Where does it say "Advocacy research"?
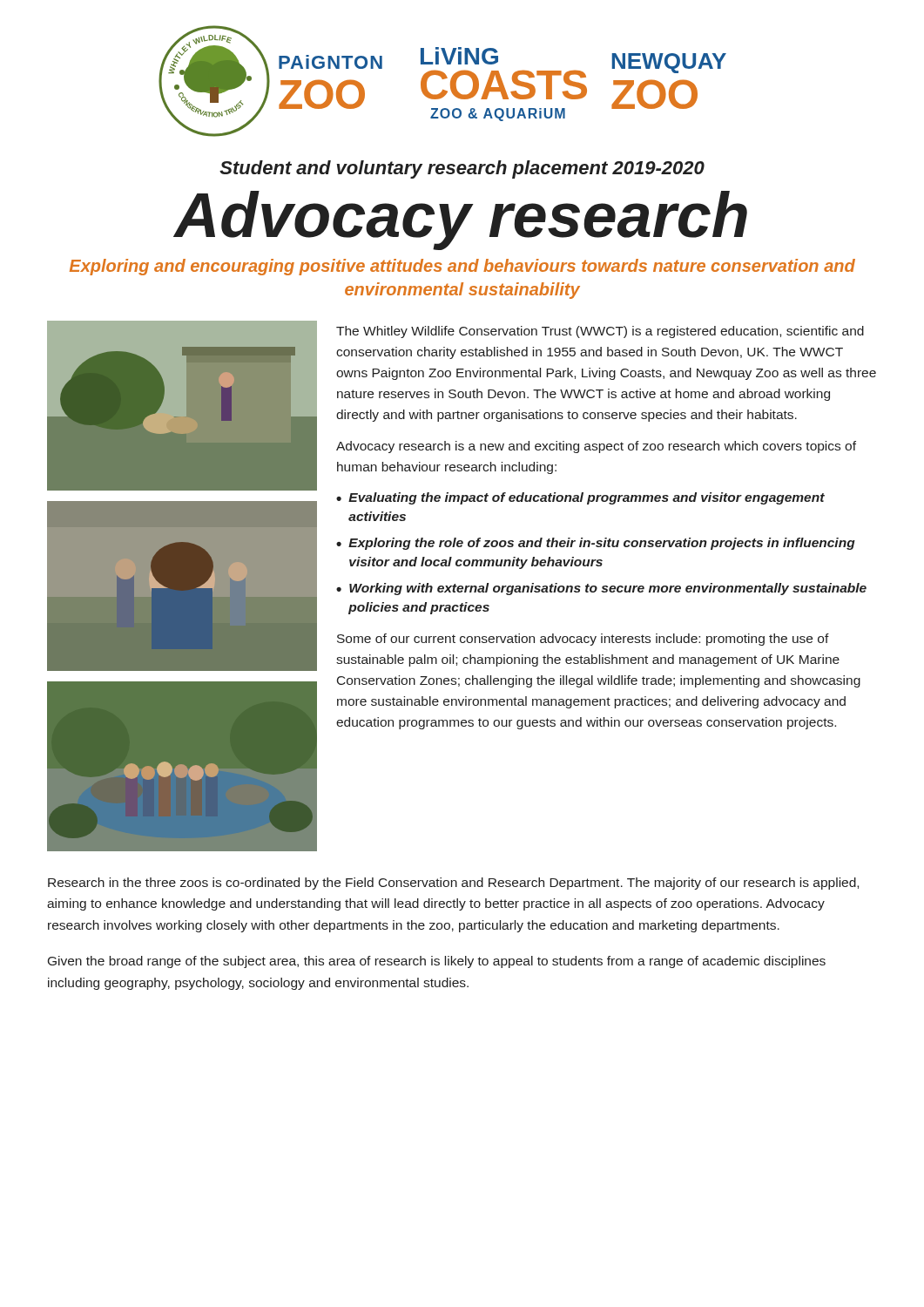 point(462,216)
